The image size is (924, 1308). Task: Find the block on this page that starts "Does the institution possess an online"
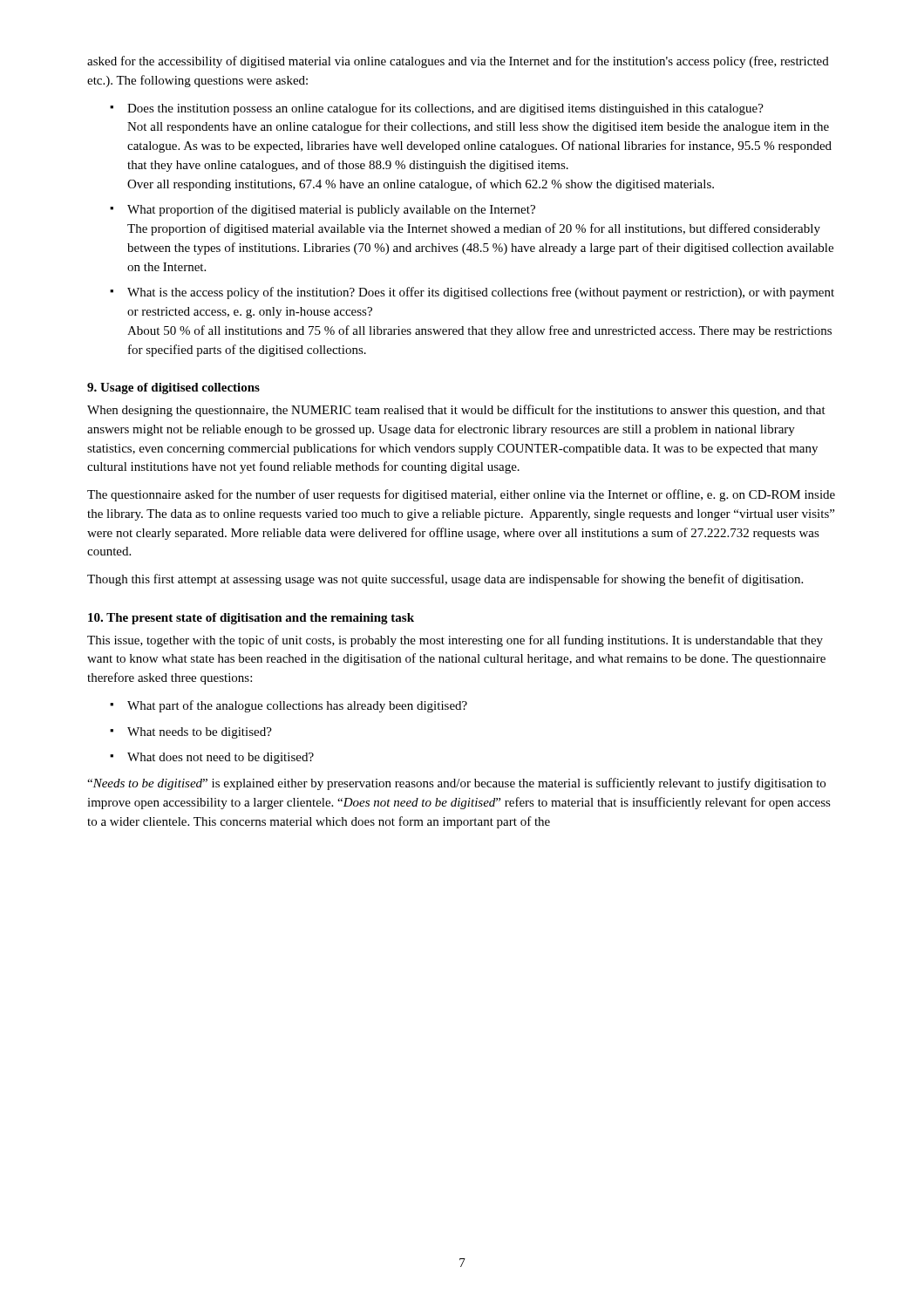[479, 146]
